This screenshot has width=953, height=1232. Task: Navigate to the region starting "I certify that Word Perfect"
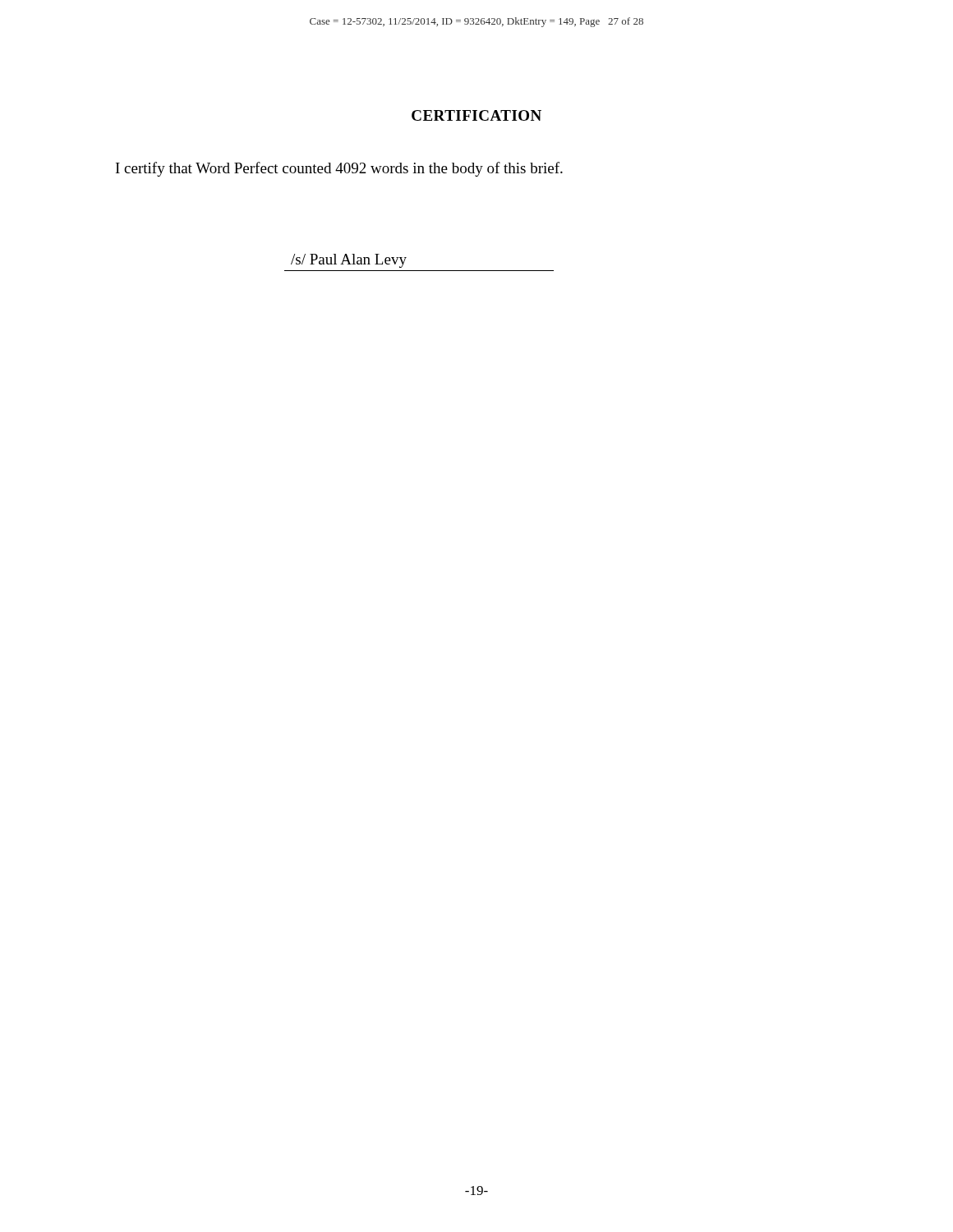click(x=339, y=168)
